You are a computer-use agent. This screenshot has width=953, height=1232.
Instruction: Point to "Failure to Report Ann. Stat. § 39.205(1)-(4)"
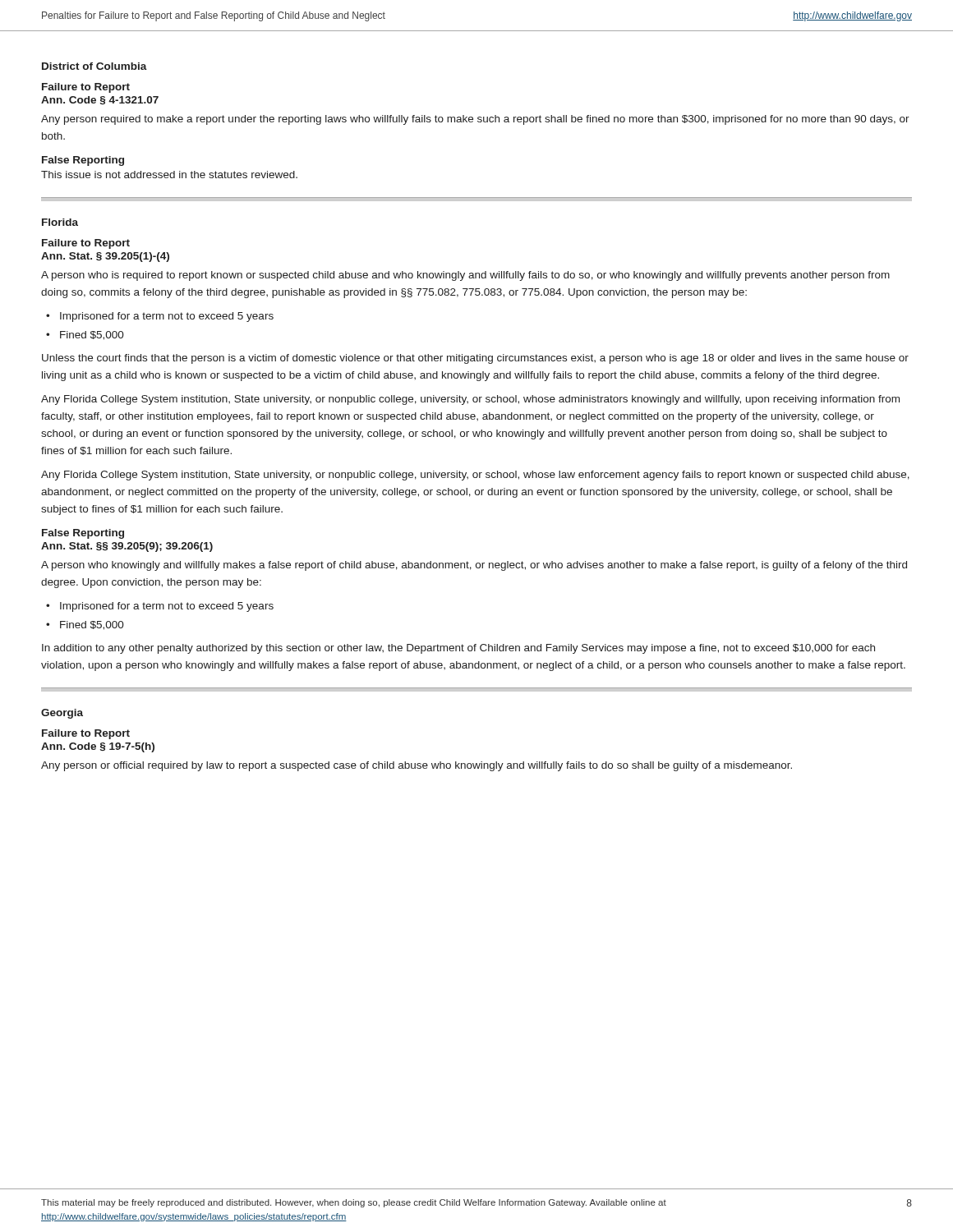86,244
